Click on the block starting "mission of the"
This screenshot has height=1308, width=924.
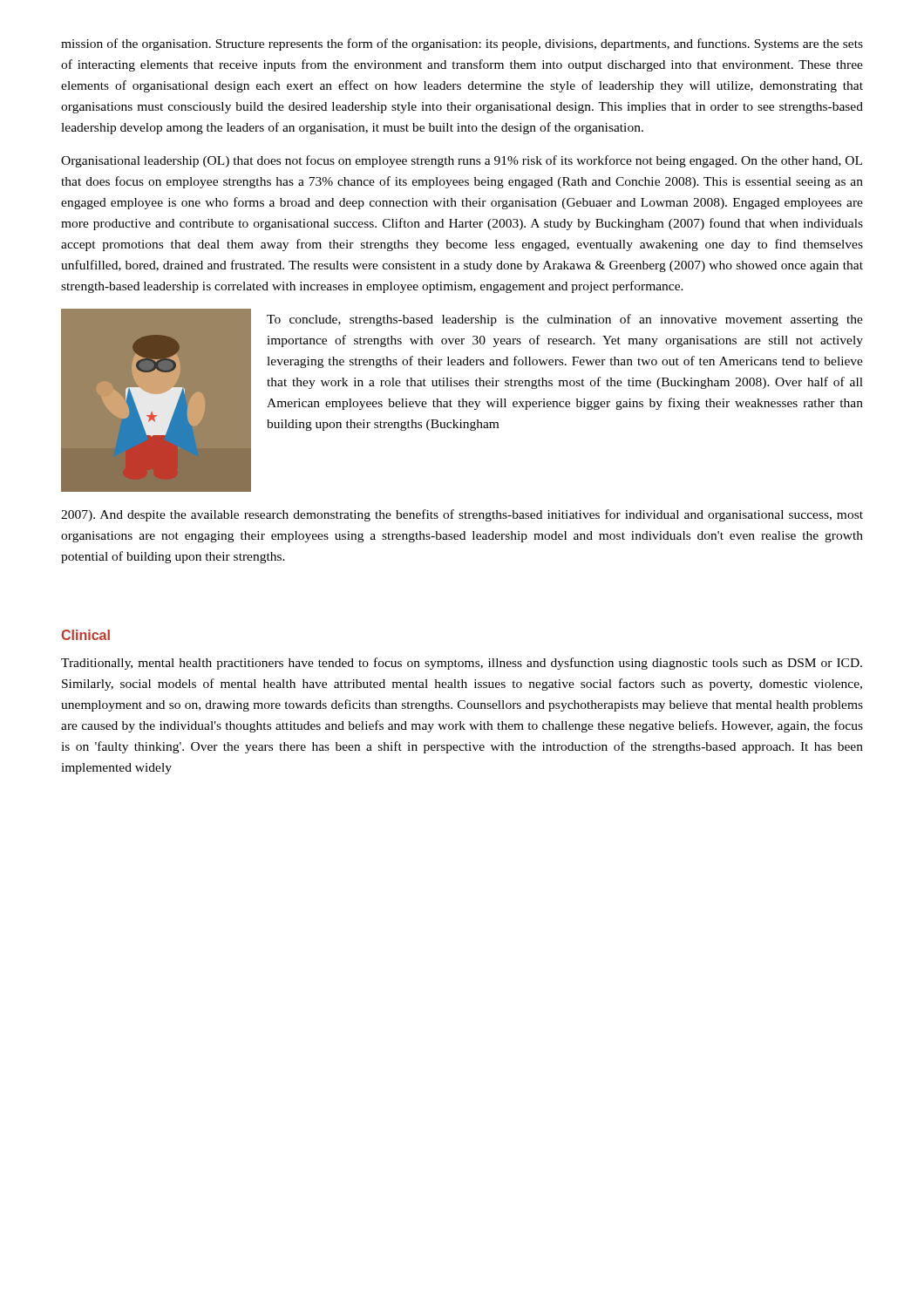pos(462,85)
